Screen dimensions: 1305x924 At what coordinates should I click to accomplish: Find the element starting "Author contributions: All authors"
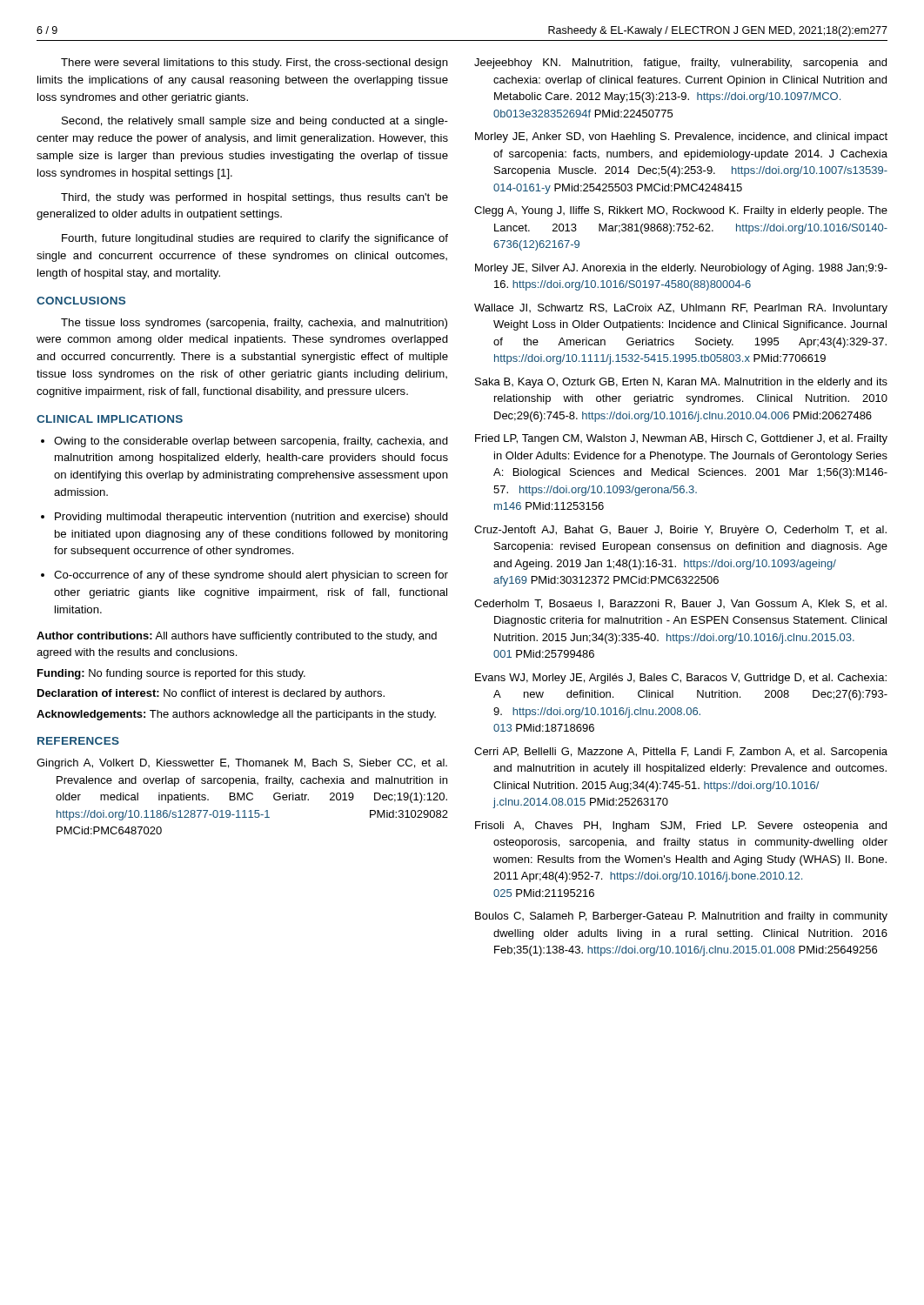tap(242, 674)
